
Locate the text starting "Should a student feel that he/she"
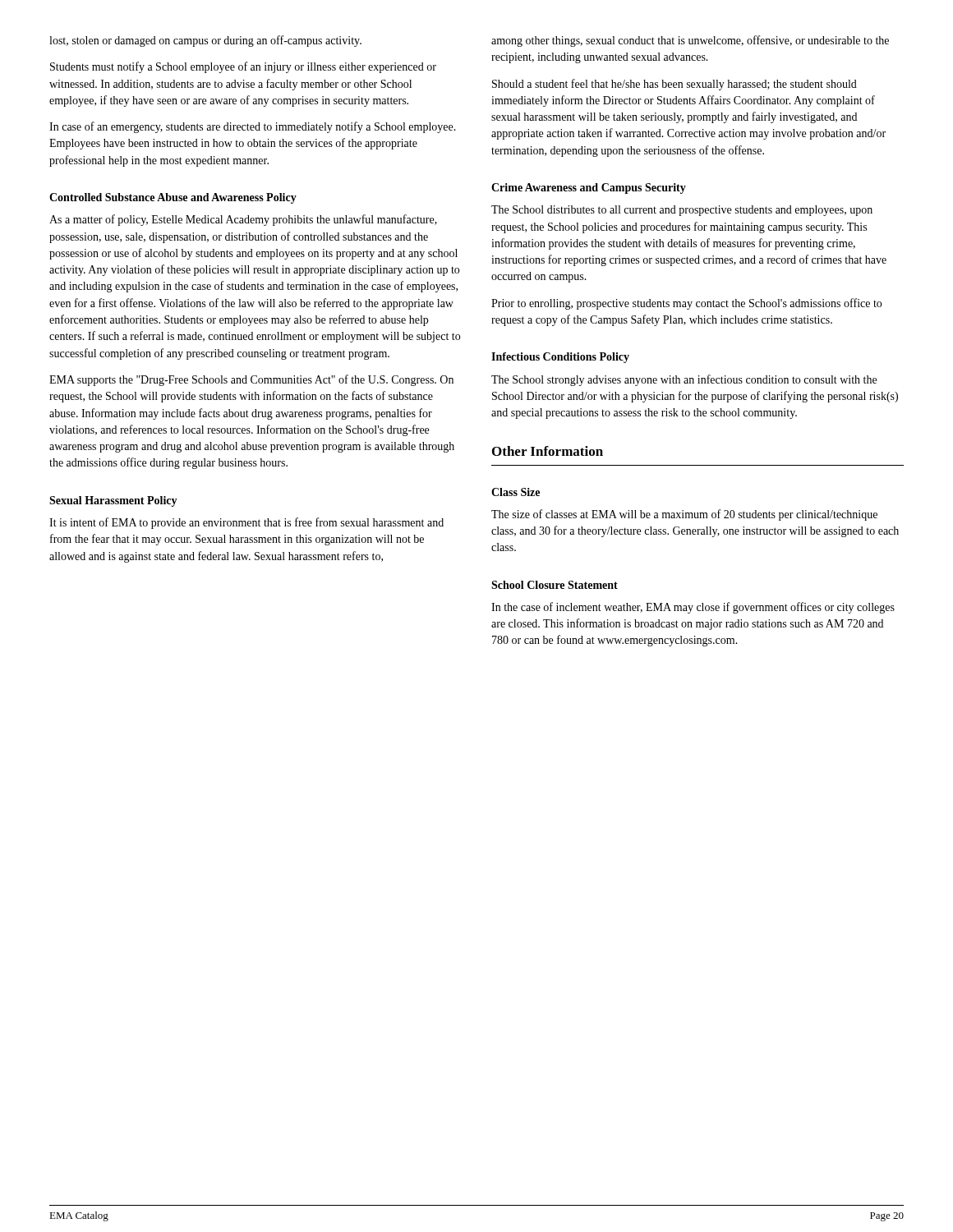[698, 118]
